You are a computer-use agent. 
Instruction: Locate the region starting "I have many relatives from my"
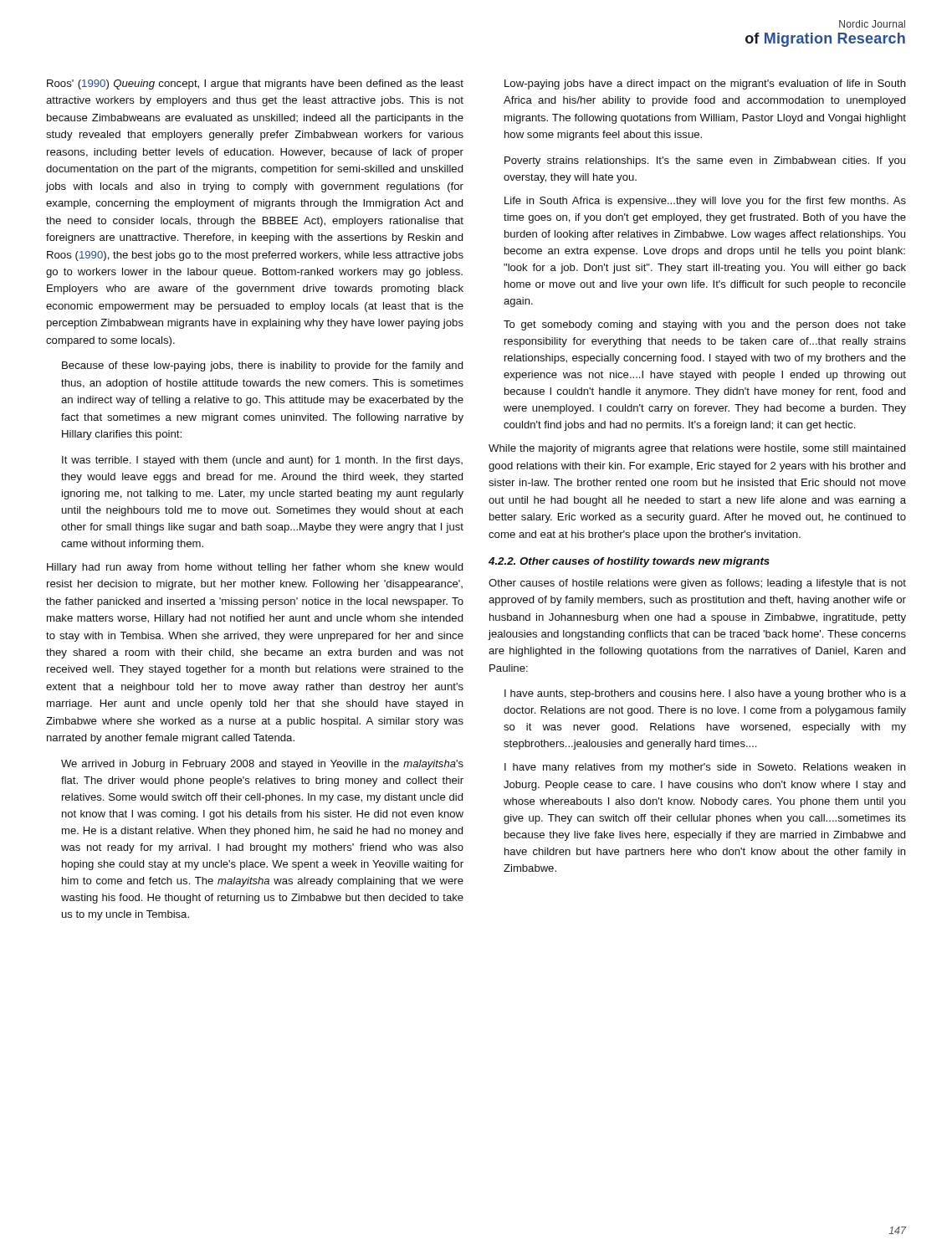coord(705,818)
